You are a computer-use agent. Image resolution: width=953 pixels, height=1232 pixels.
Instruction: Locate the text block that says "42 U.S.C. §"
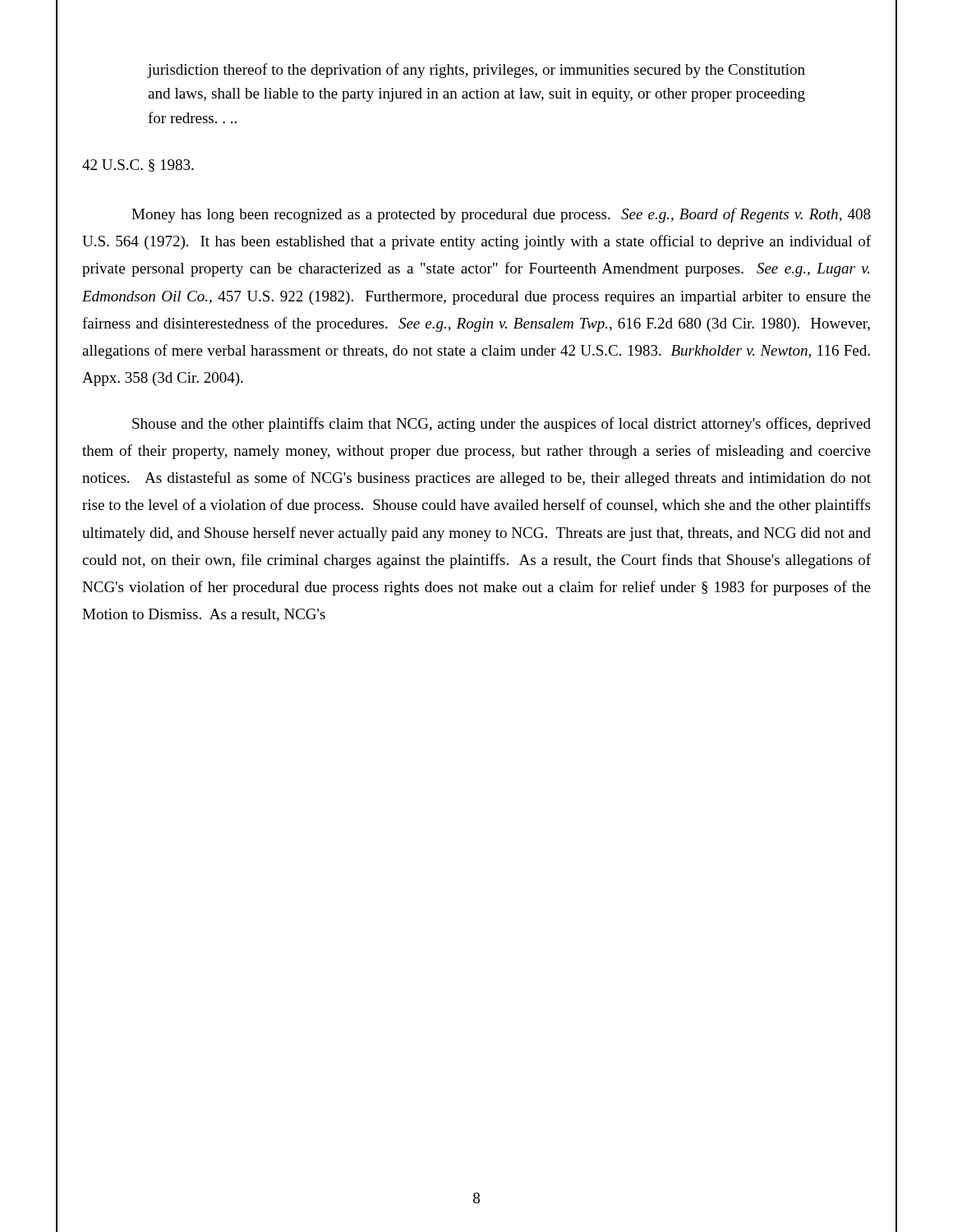(x=138, y=165)
